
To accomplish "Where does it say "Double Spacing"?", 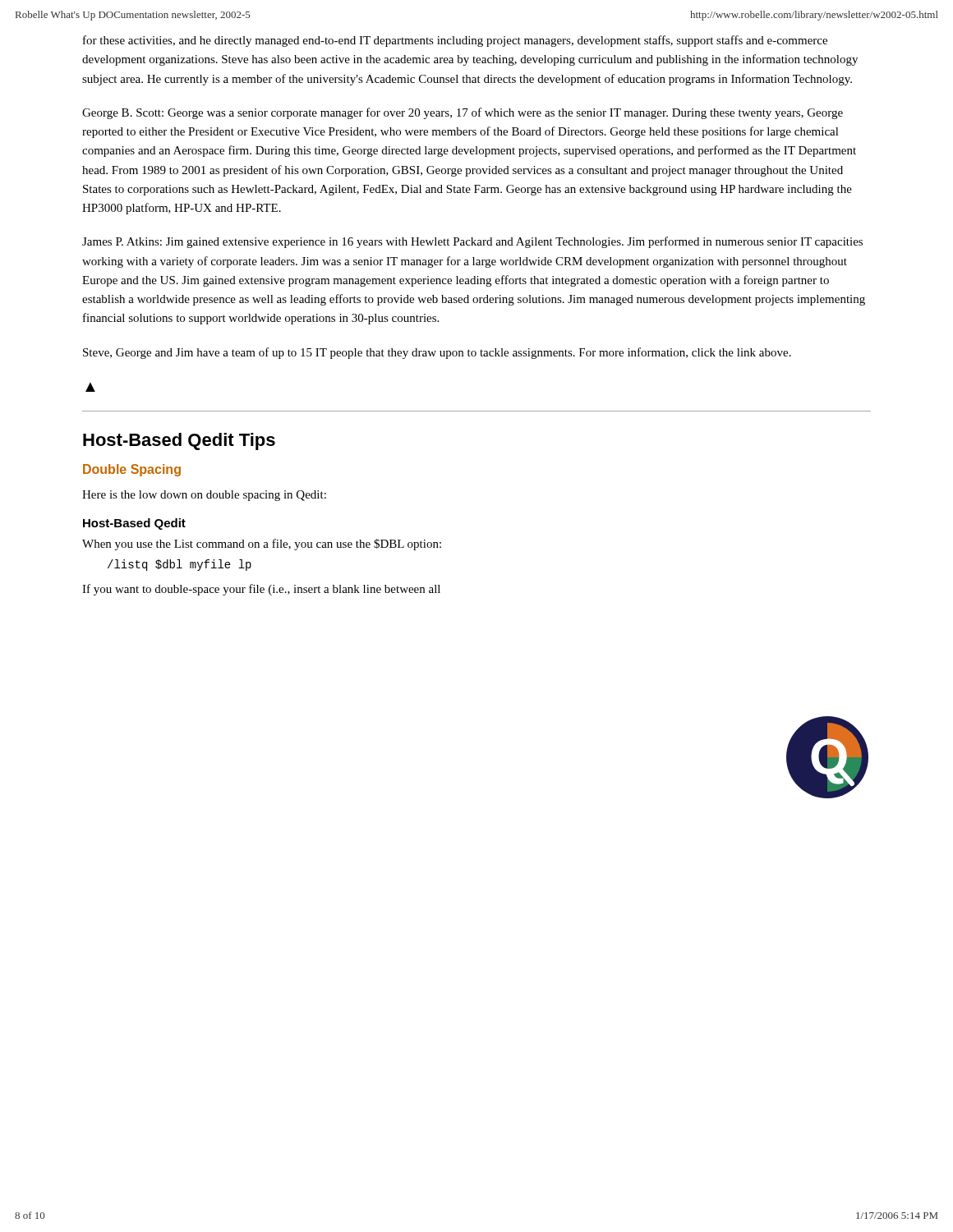I will click(x=132, y=469).
